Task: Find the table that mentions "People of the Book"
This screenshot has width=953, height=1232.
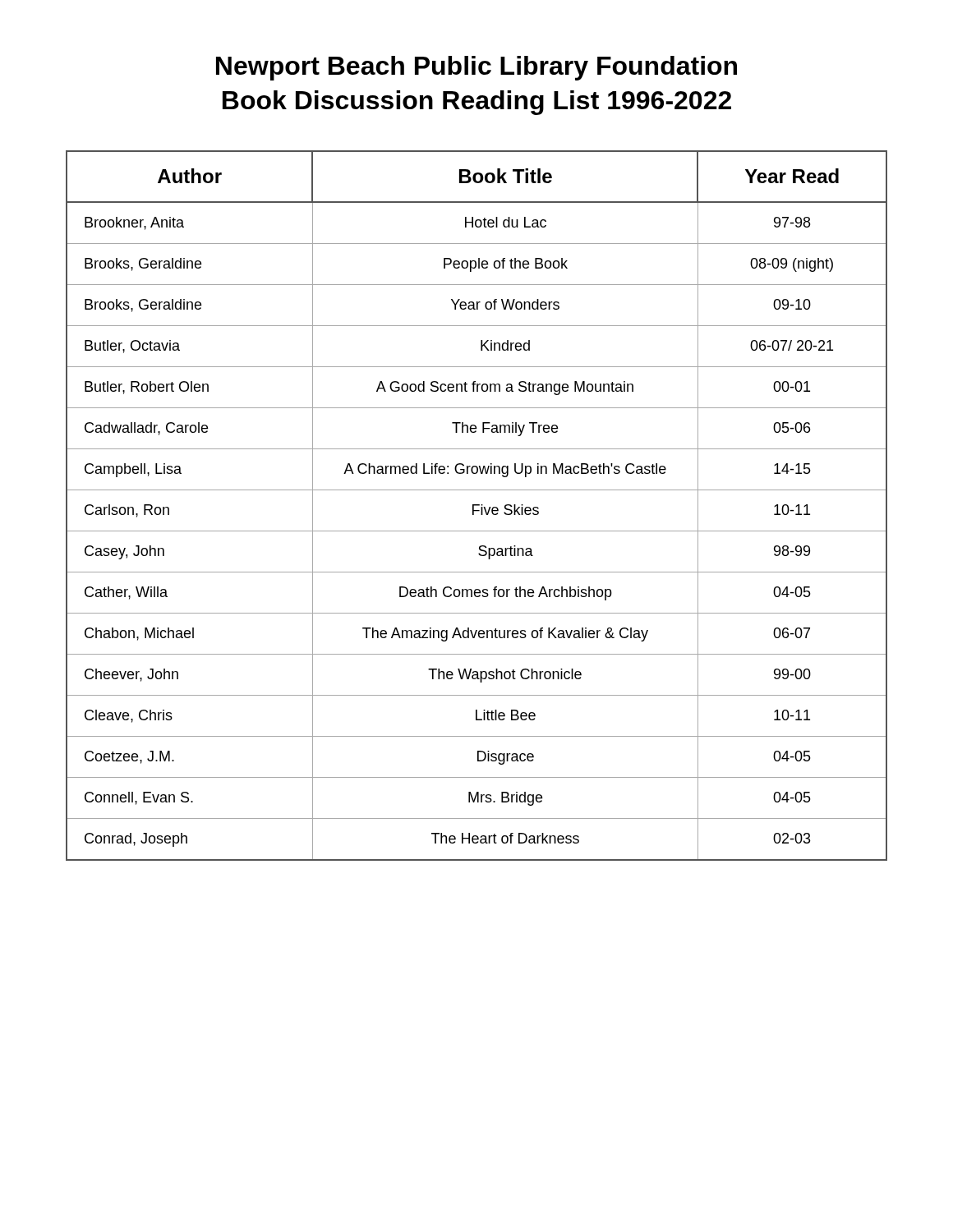Action: click(x=476, y=506)
